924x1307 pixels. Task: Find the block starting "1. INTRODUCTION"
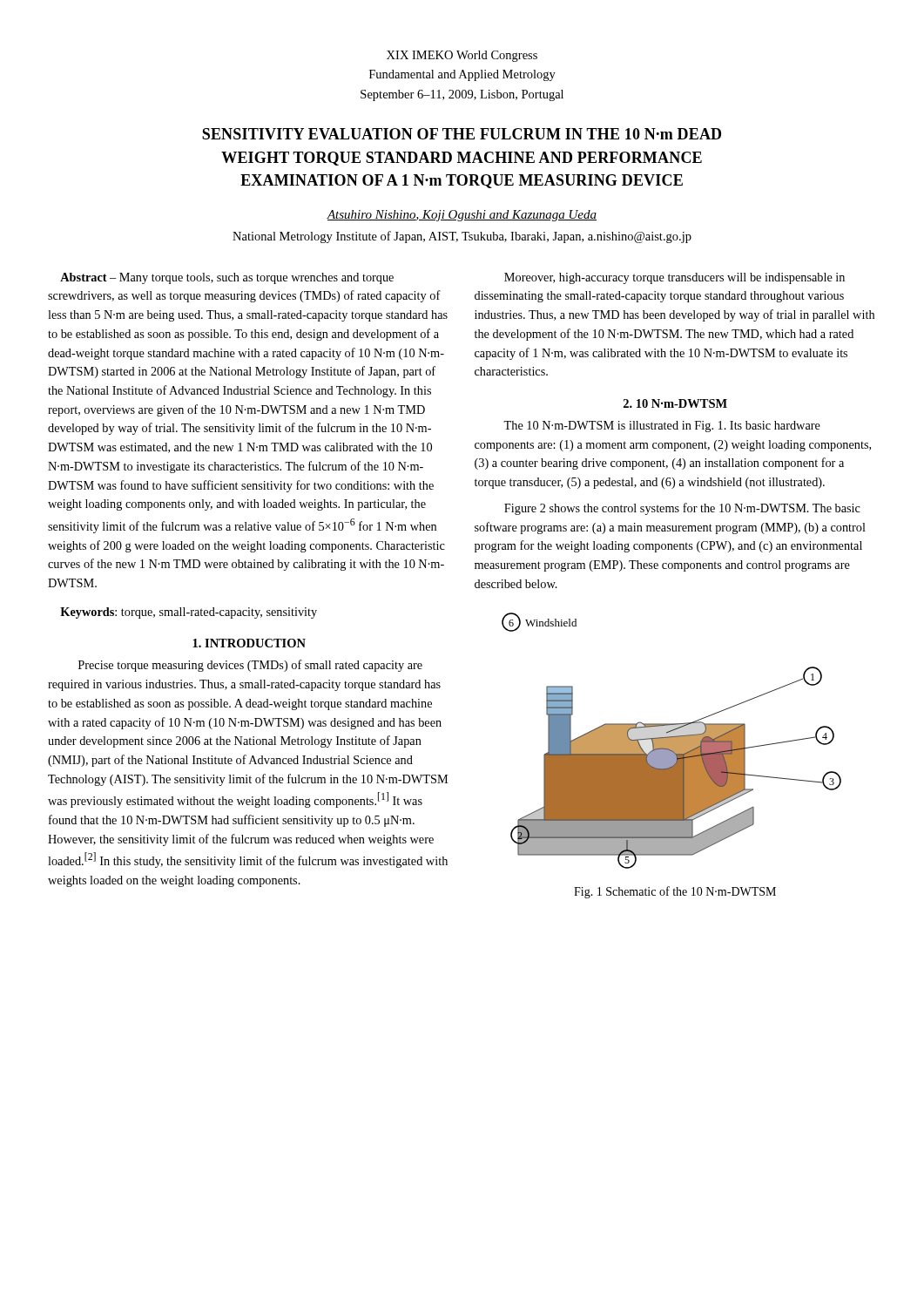pos(249,643)
